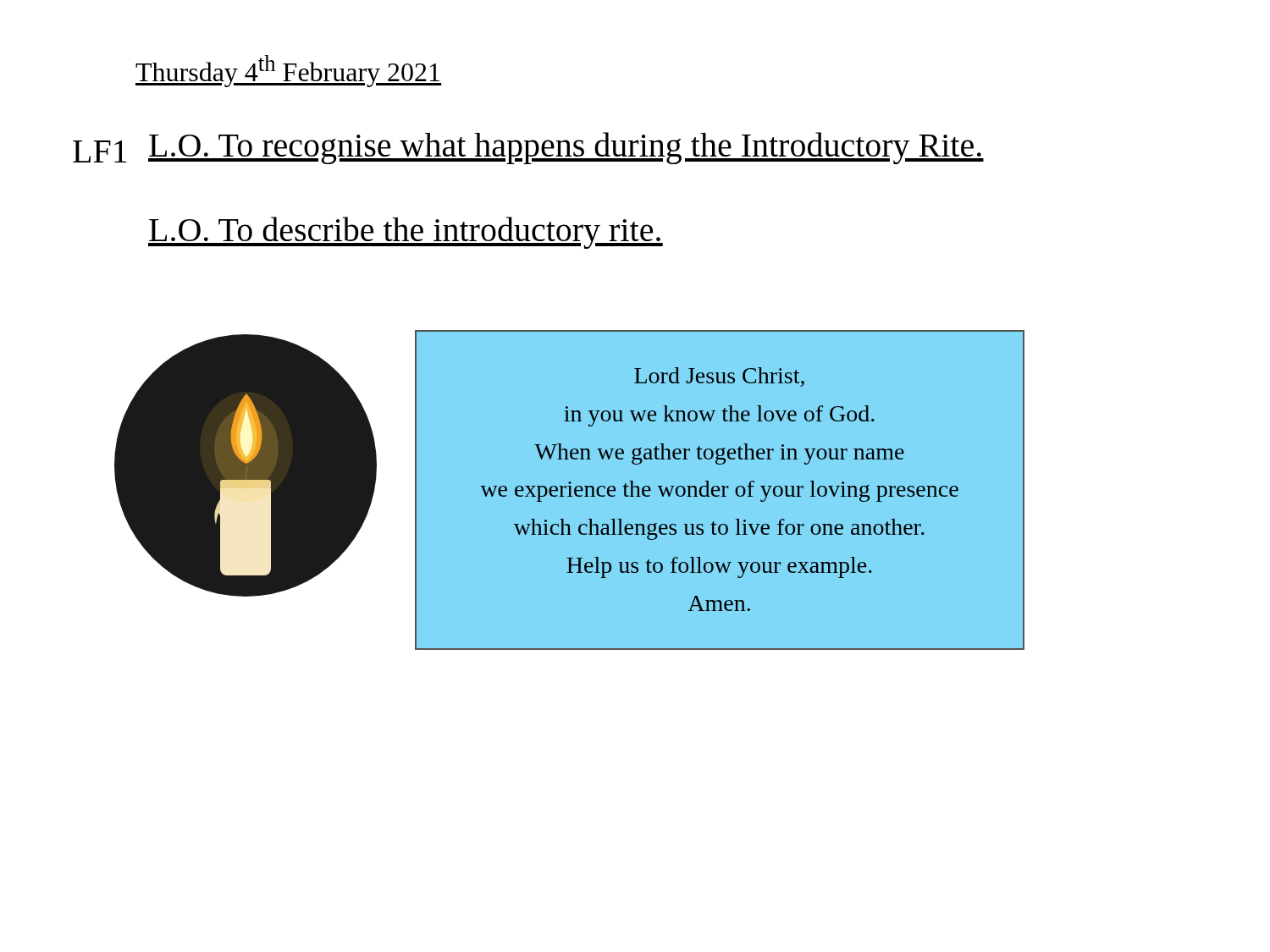Screen dimensions: 952x1270
Task: Find the text starting "L.O. To describe the introductory rite."
Action: [x=405, y=230]
